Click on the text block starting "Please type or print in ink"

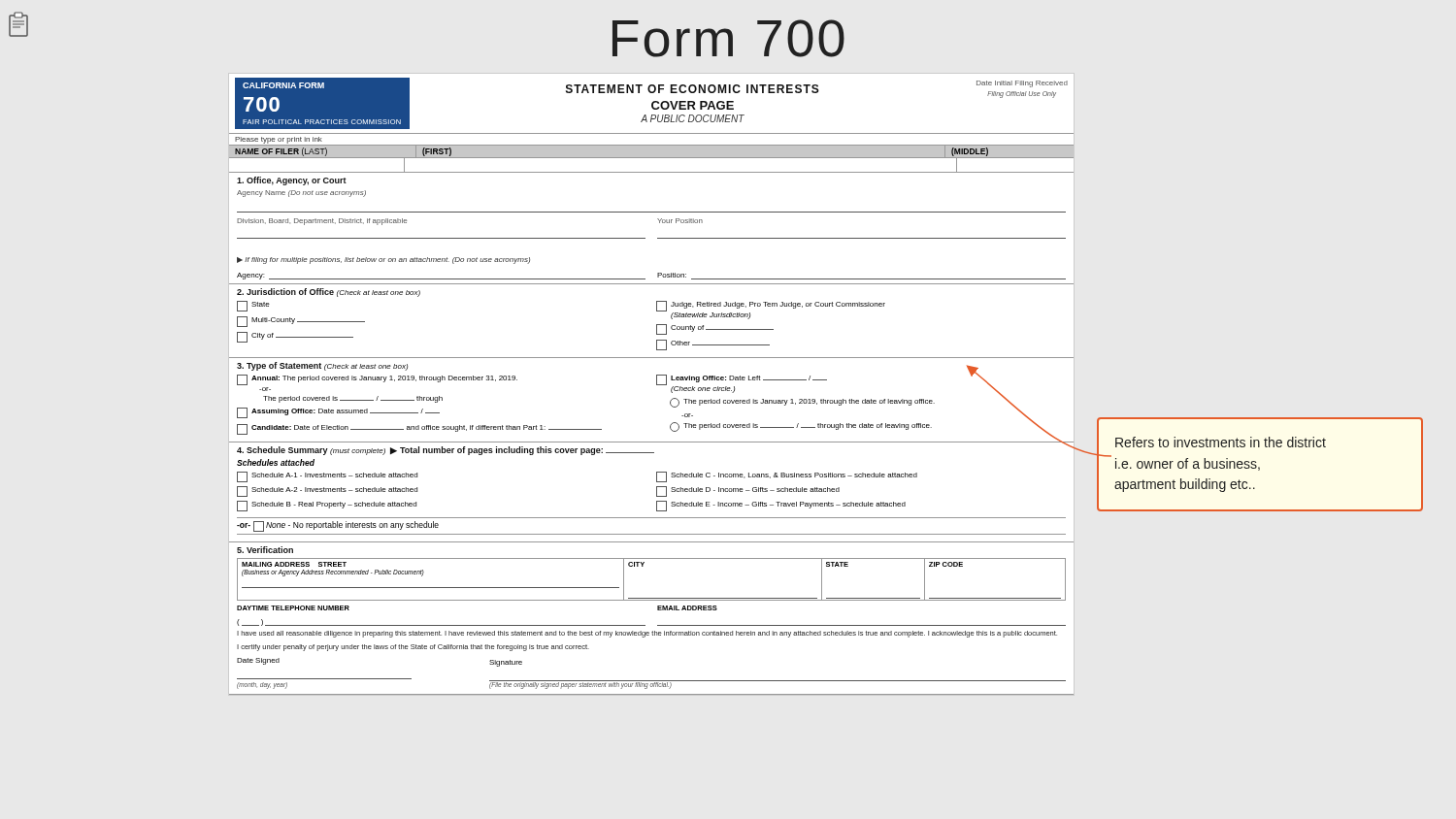pyautogui.click(x=278, y=140)
